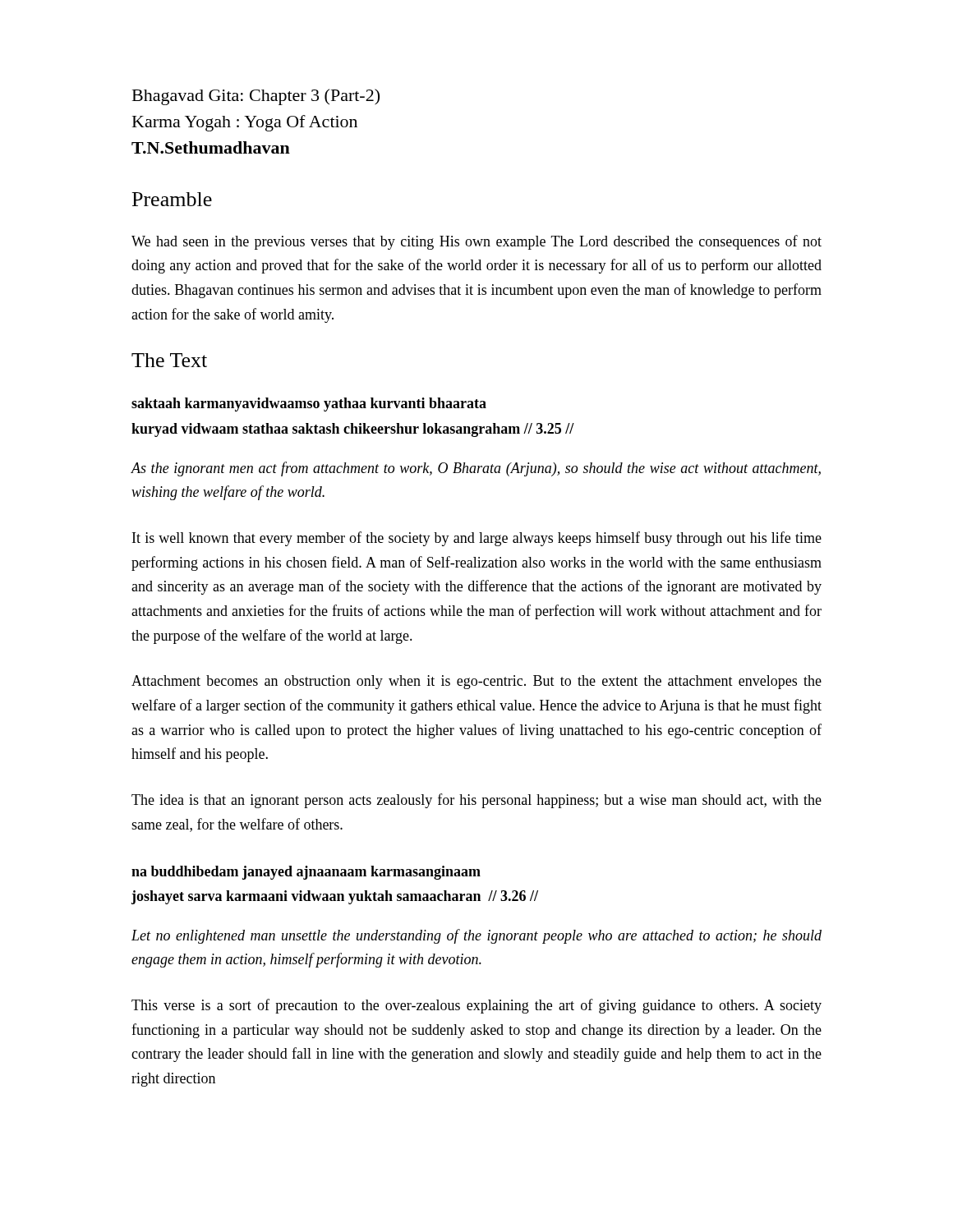
Task: Point to the passage starting "It is well known that every member of"
Action: [476, 587]
